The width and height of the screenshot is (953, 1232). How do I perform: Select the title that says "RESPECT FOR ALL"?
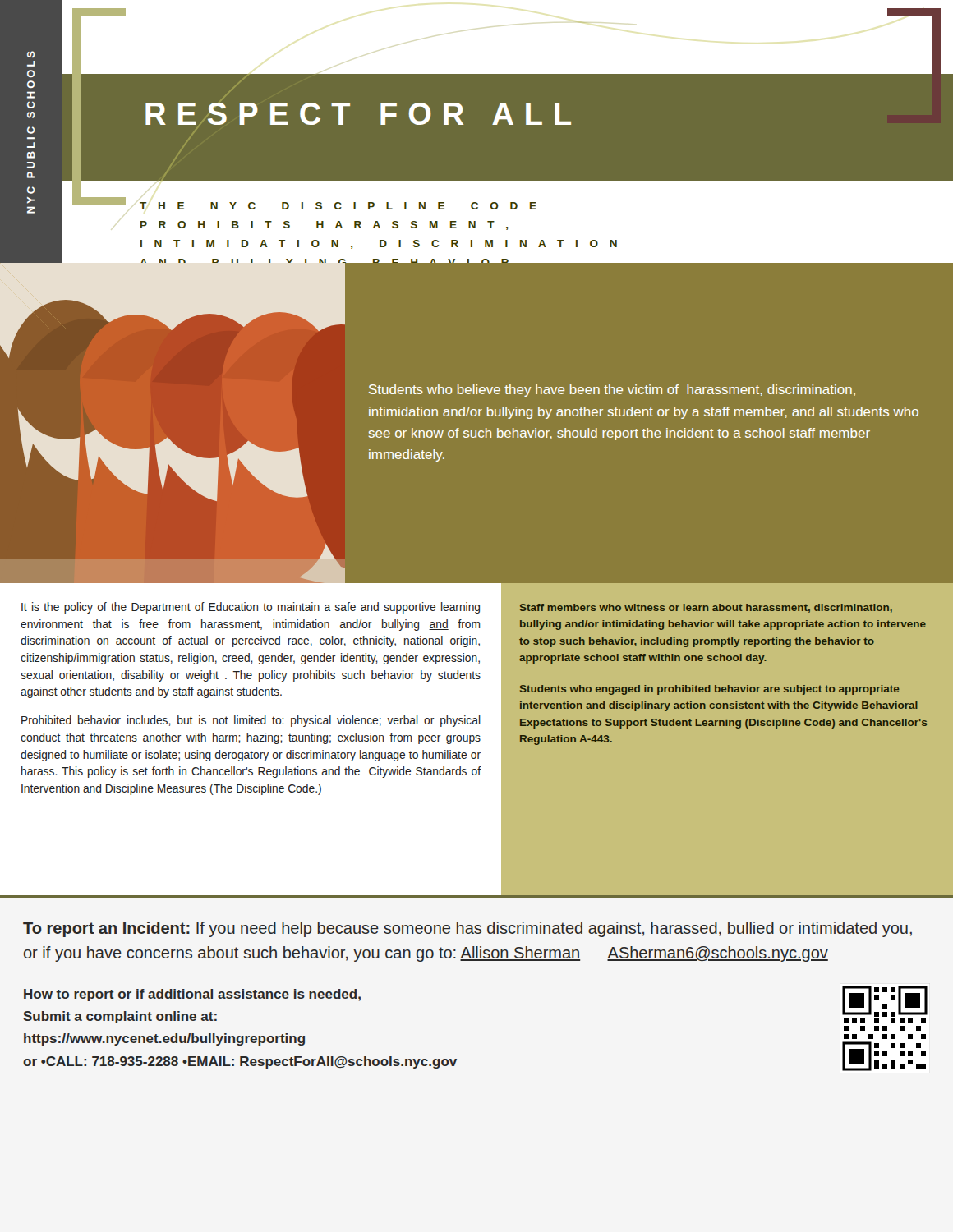click(x=249, y=114)
